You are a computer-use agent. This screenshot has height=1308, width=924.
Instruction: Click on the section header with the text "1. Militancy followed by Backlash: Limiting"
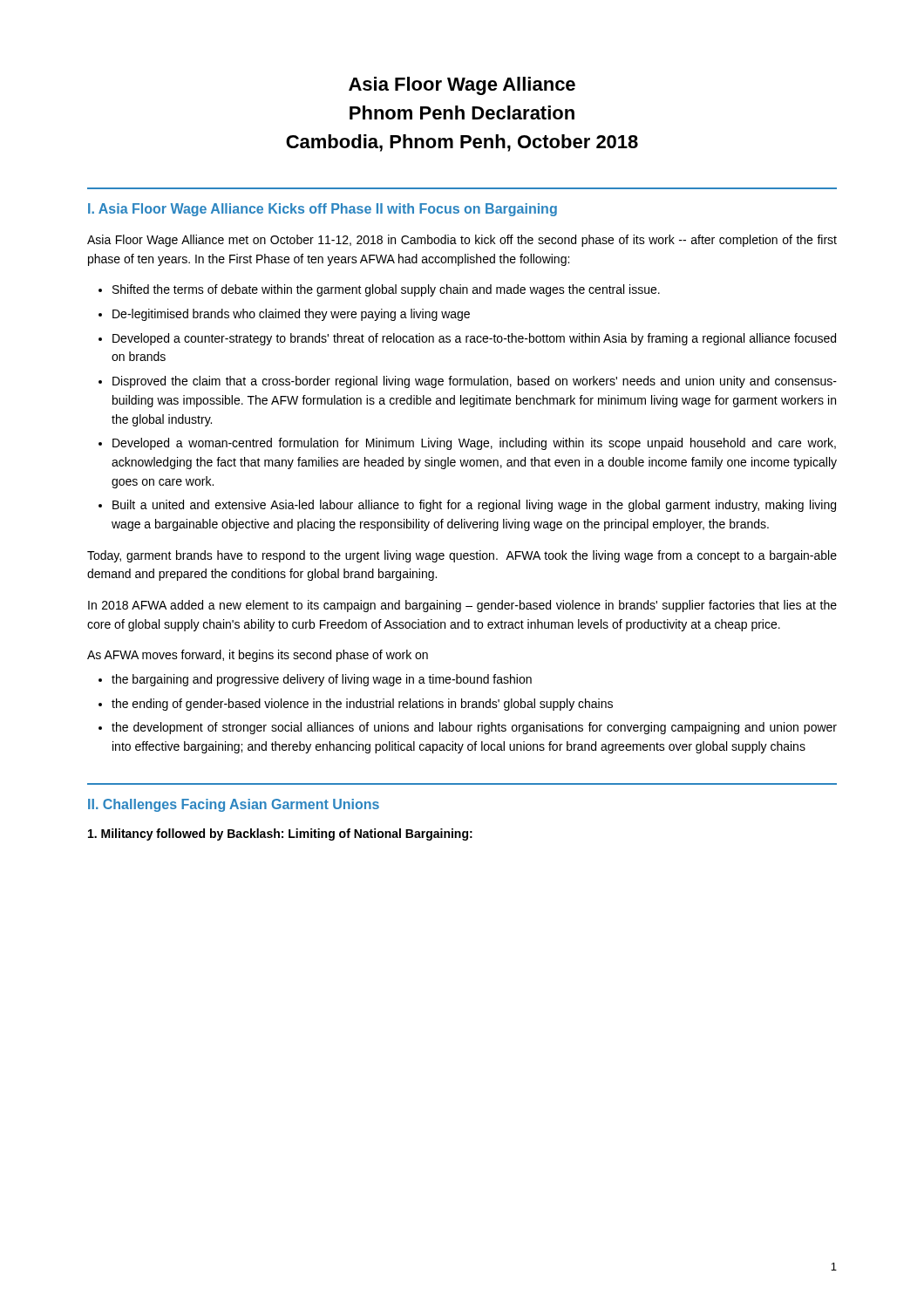(280, 833)
